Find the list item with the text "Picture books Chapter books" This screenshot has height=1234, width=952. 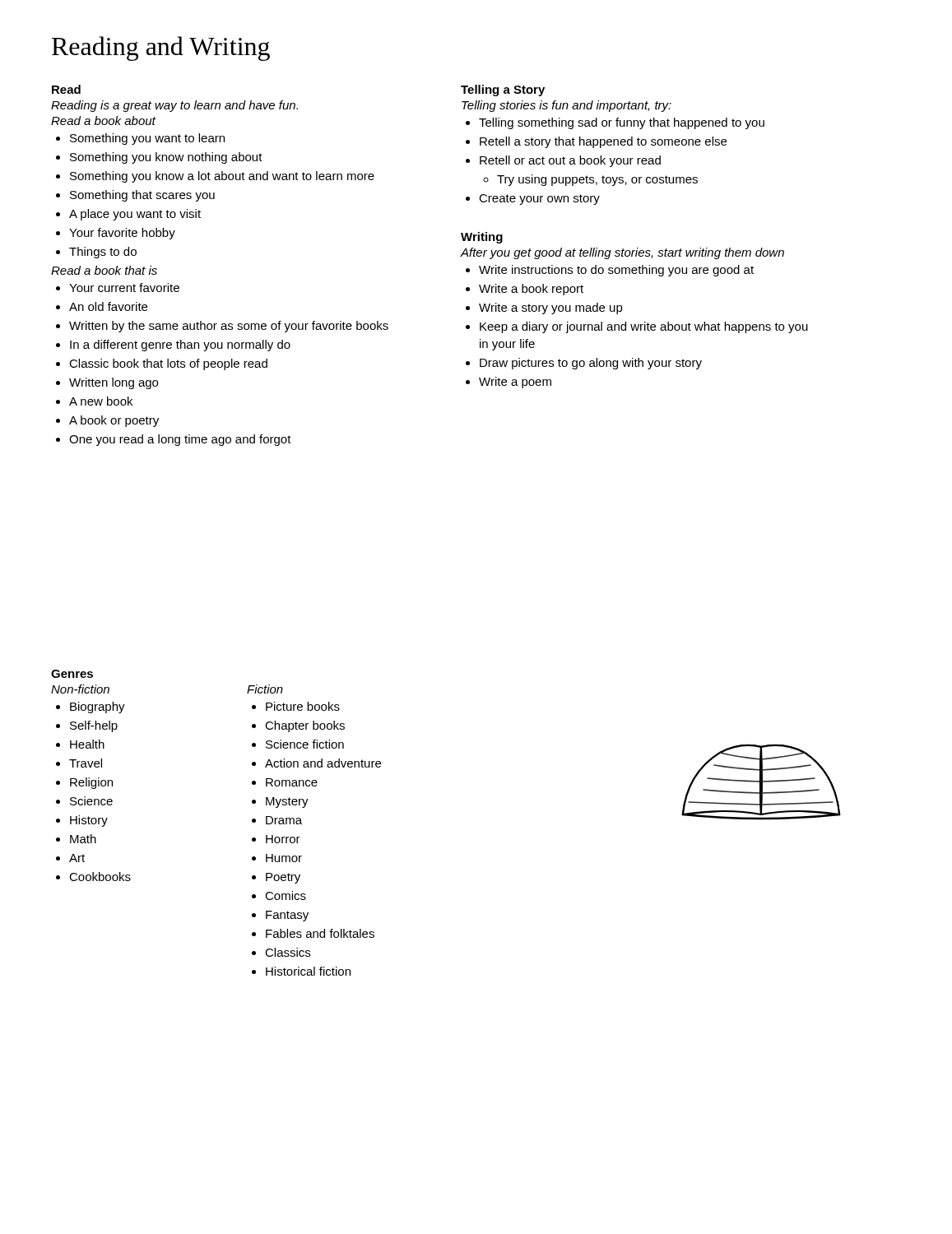coord(296,706)
